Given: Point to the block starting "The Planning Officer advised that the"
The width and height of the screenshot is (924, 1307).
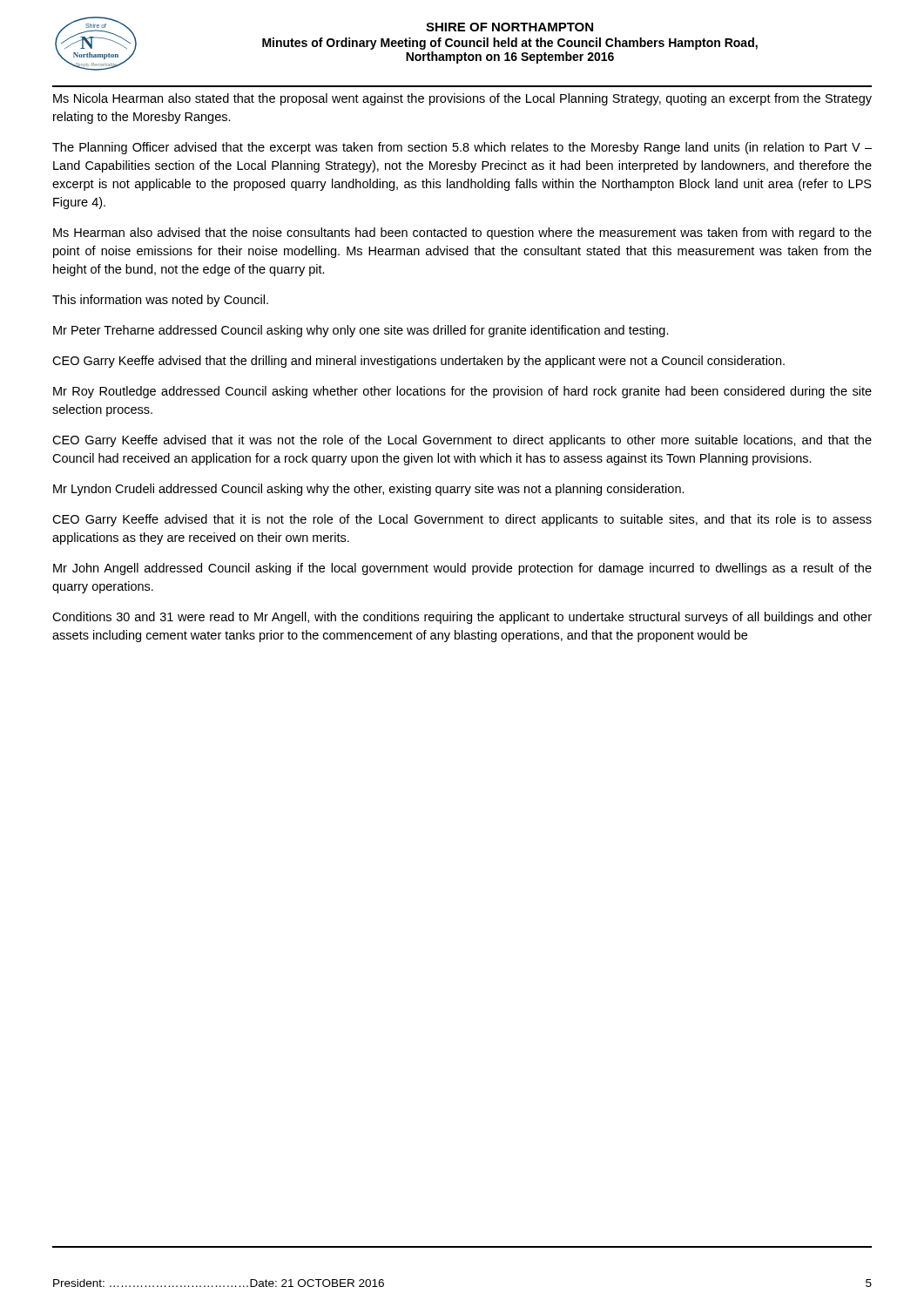Looking at the screenshot, I should pos(462,175).
